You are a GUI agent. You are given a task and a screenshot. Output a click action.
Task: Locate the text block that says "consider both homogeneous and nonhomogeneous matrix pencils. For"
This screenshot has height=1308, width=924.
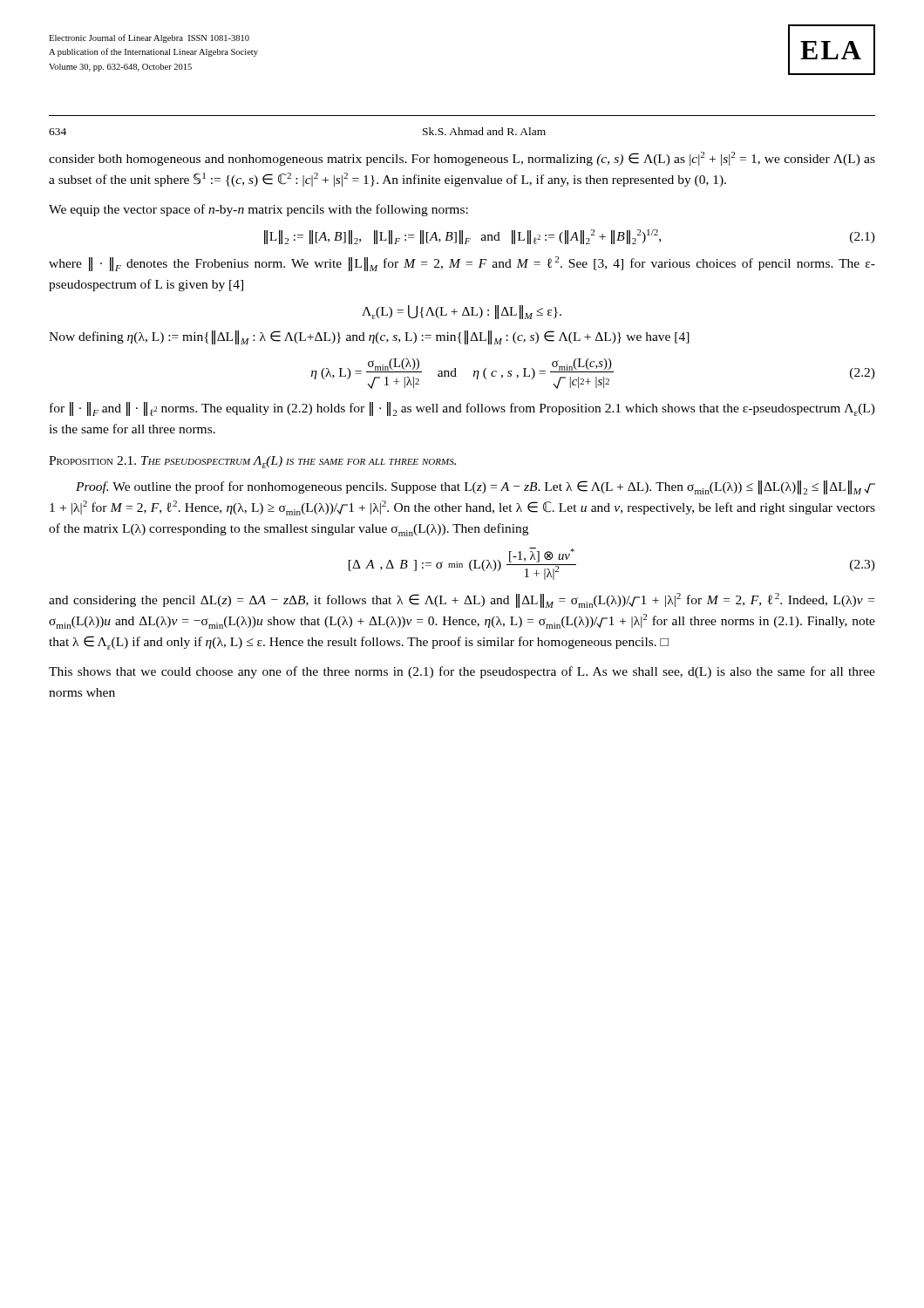click(x=462, y=169)
